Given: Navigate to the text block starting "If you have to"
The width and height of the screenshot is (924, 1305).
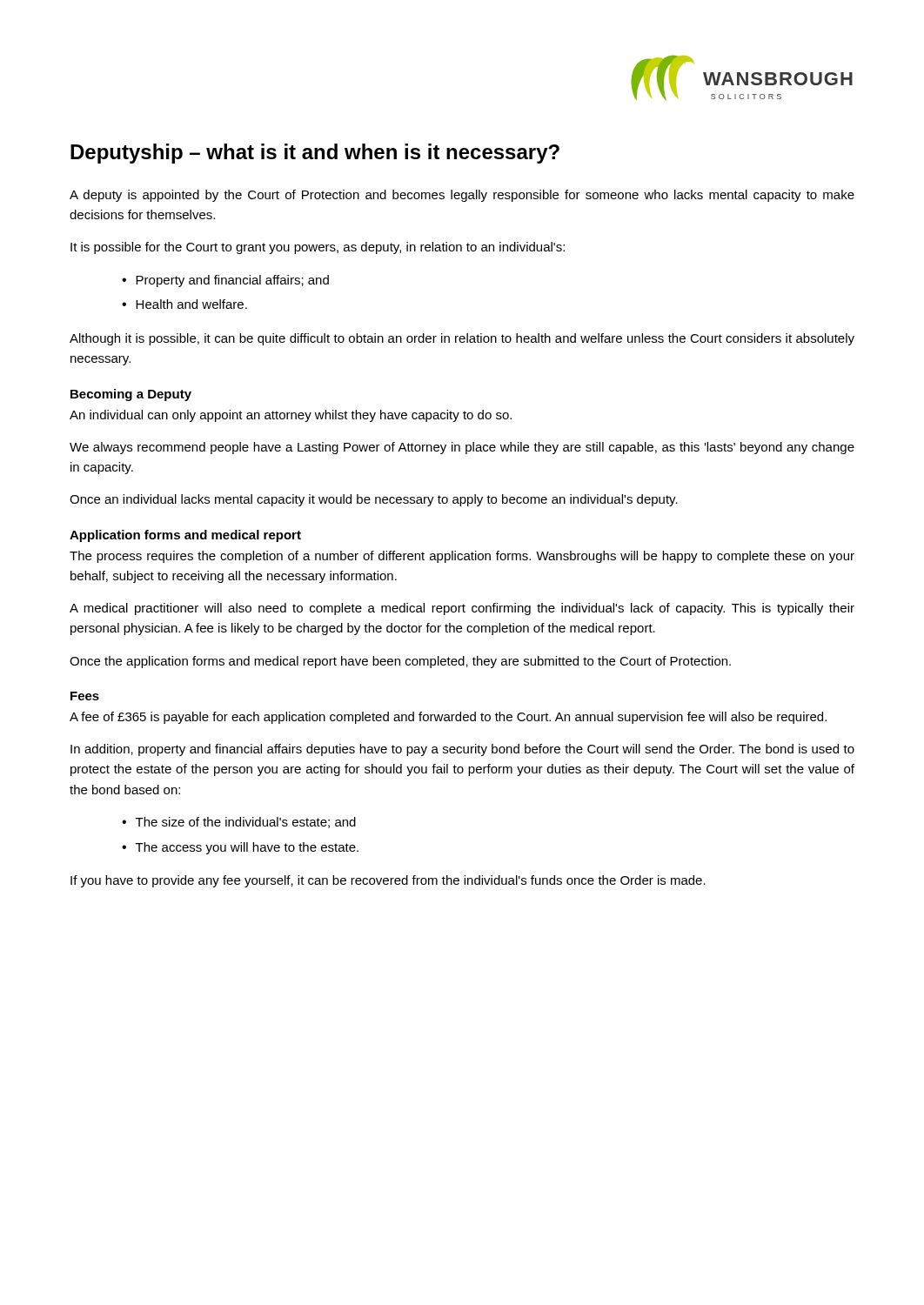Looking at the screenshot, I should (x=388, y=880).
